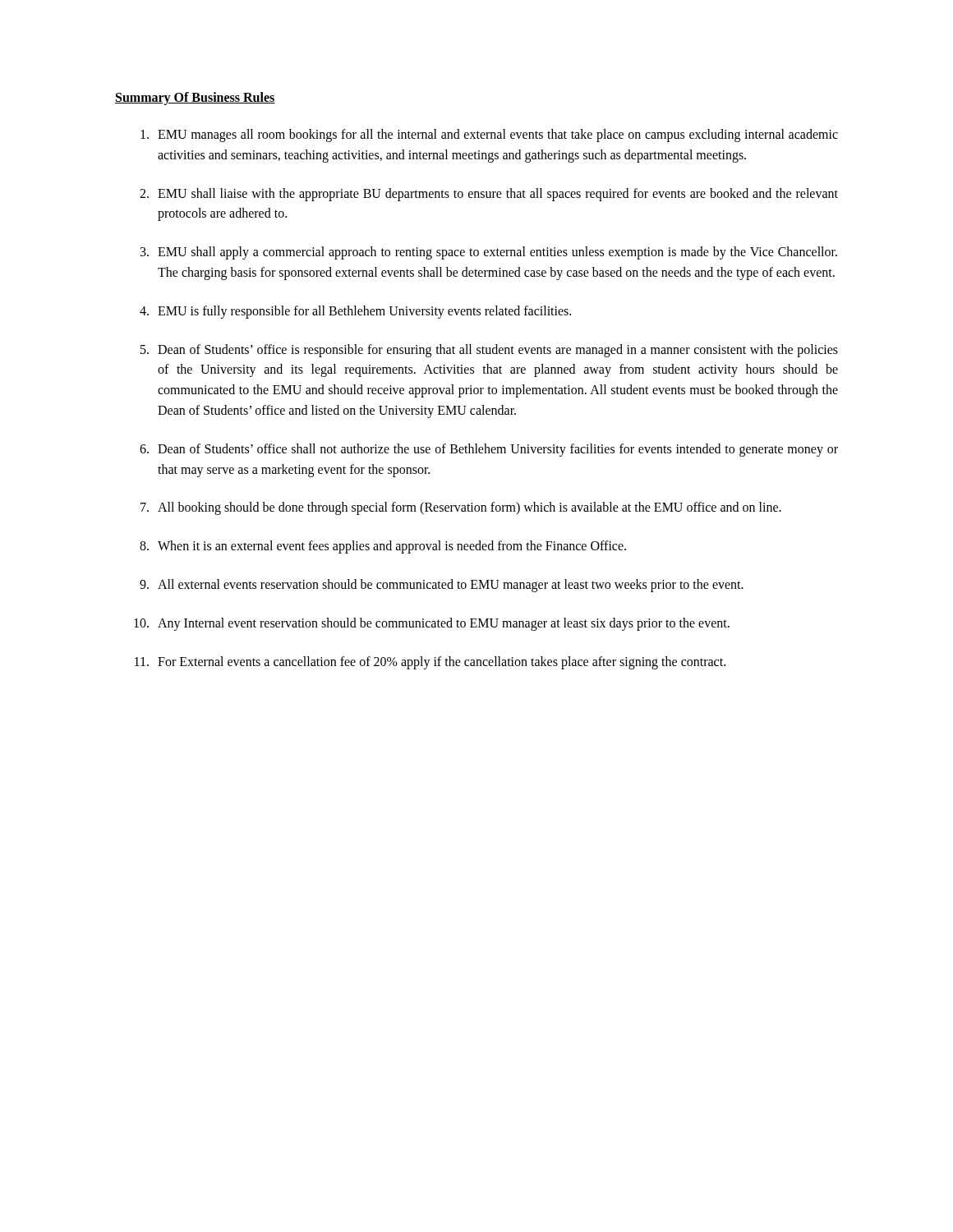The width and height of the screenshot is (953, 1232).
Task: Find the block on this page that starts "8. When it is an"
Action: (476, 547)
